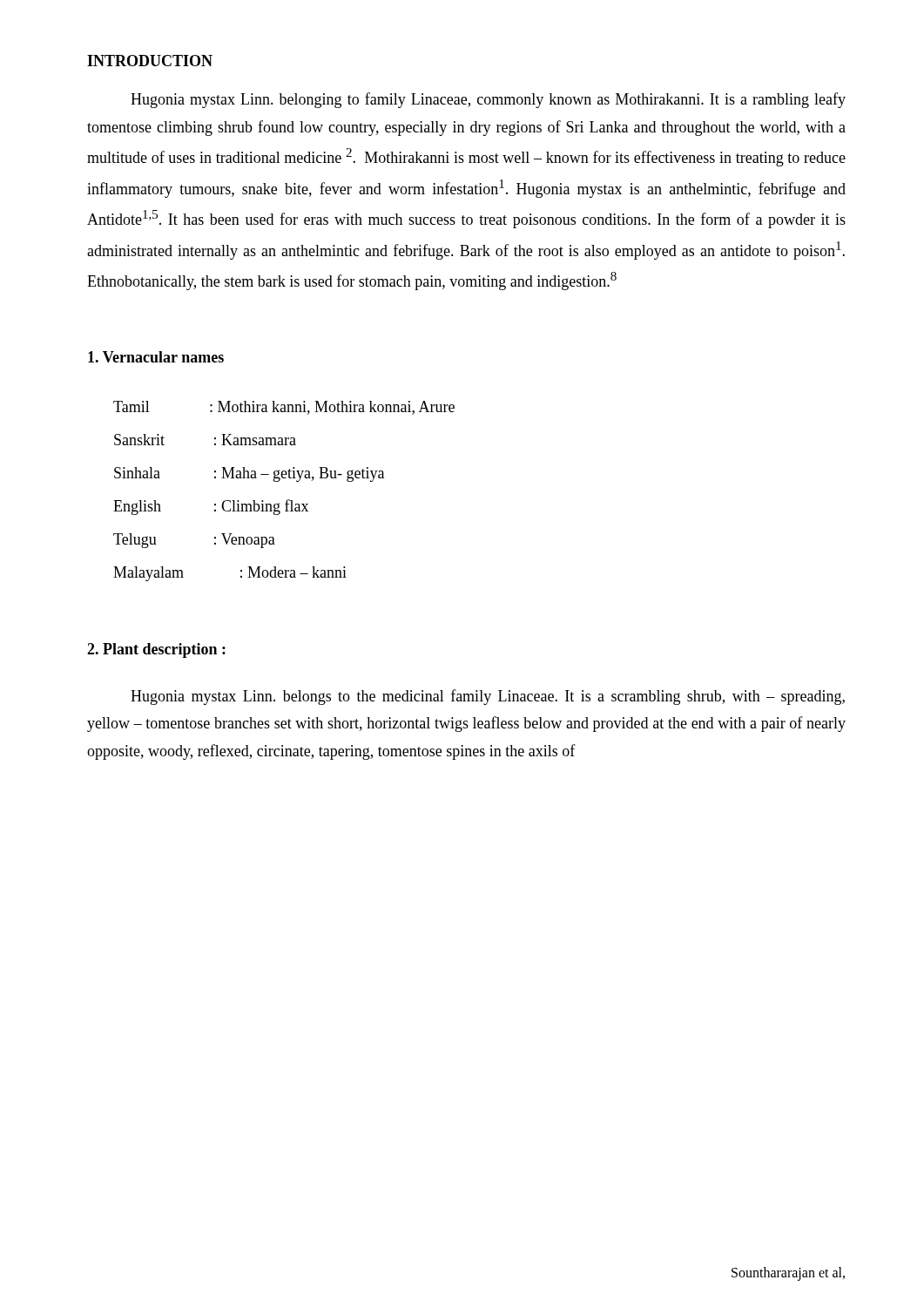Locate the passage starting "Sinhala : Maha – getiya, Bu- getiya"
The image size is (924, 1307).
coord(249,473)
